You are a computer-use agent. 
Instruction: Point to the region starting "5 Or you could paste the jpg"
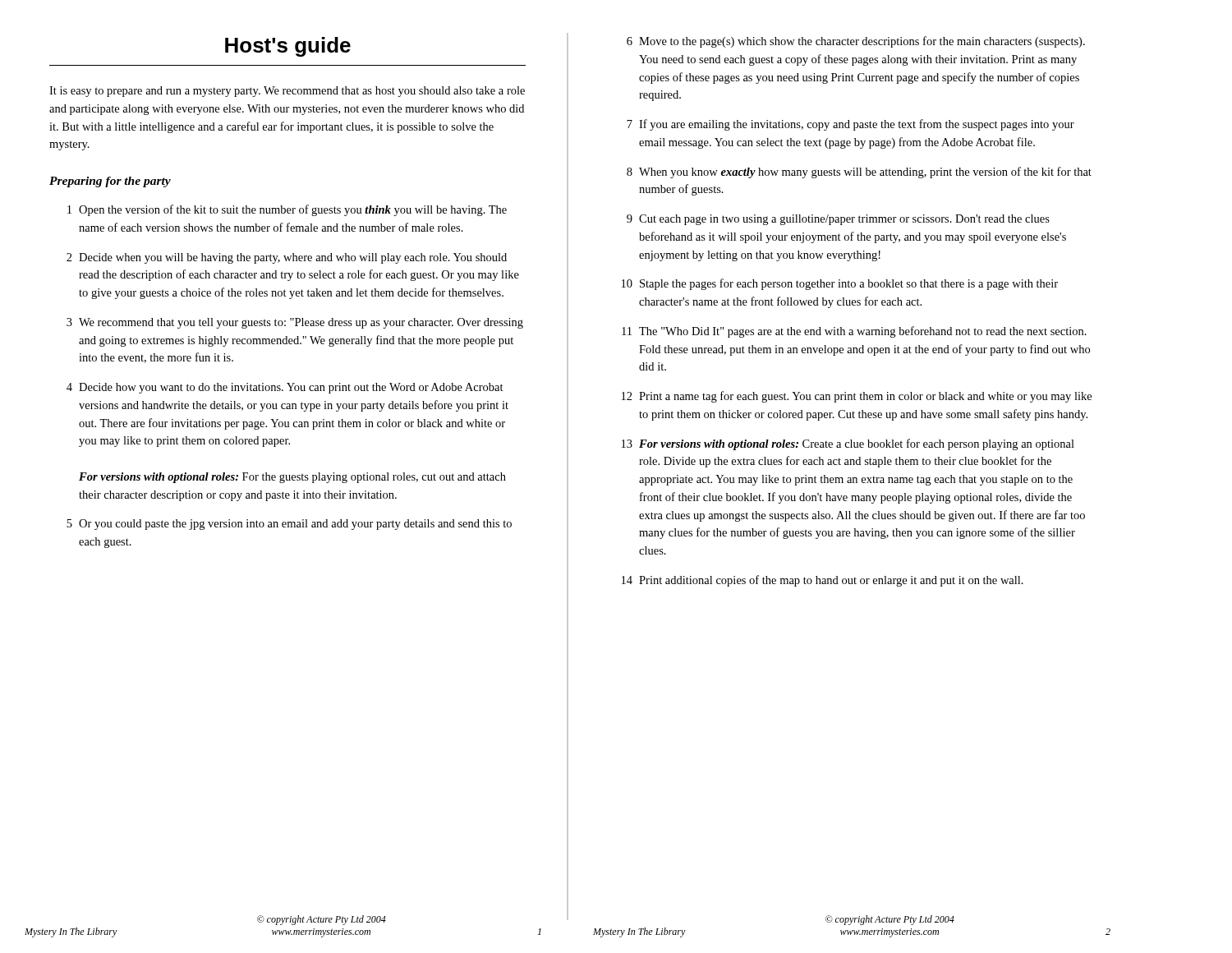tap(287, 533)
